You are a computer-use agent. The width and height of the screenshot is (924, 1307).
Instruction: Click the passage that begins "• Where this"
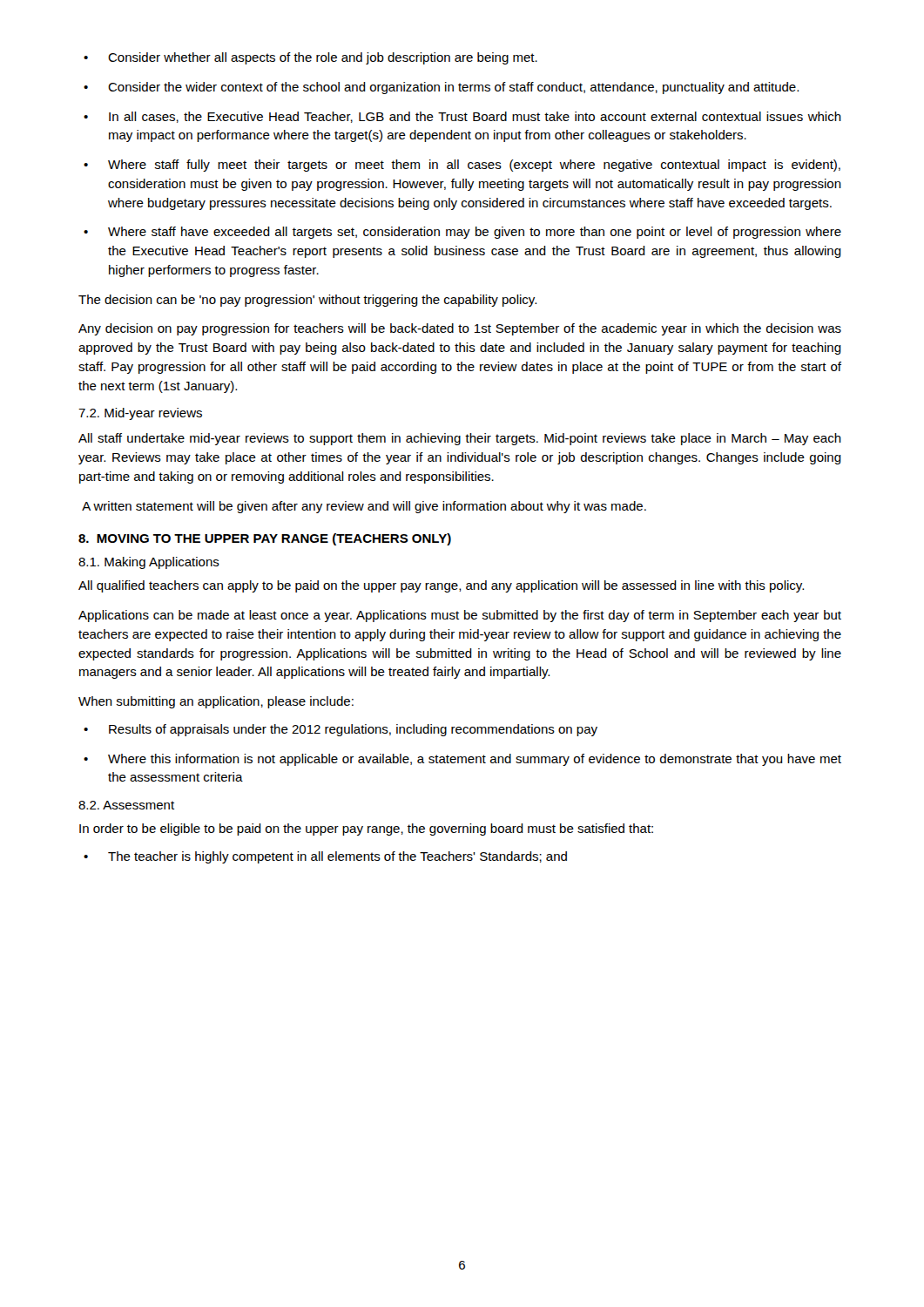coord(460,768)
